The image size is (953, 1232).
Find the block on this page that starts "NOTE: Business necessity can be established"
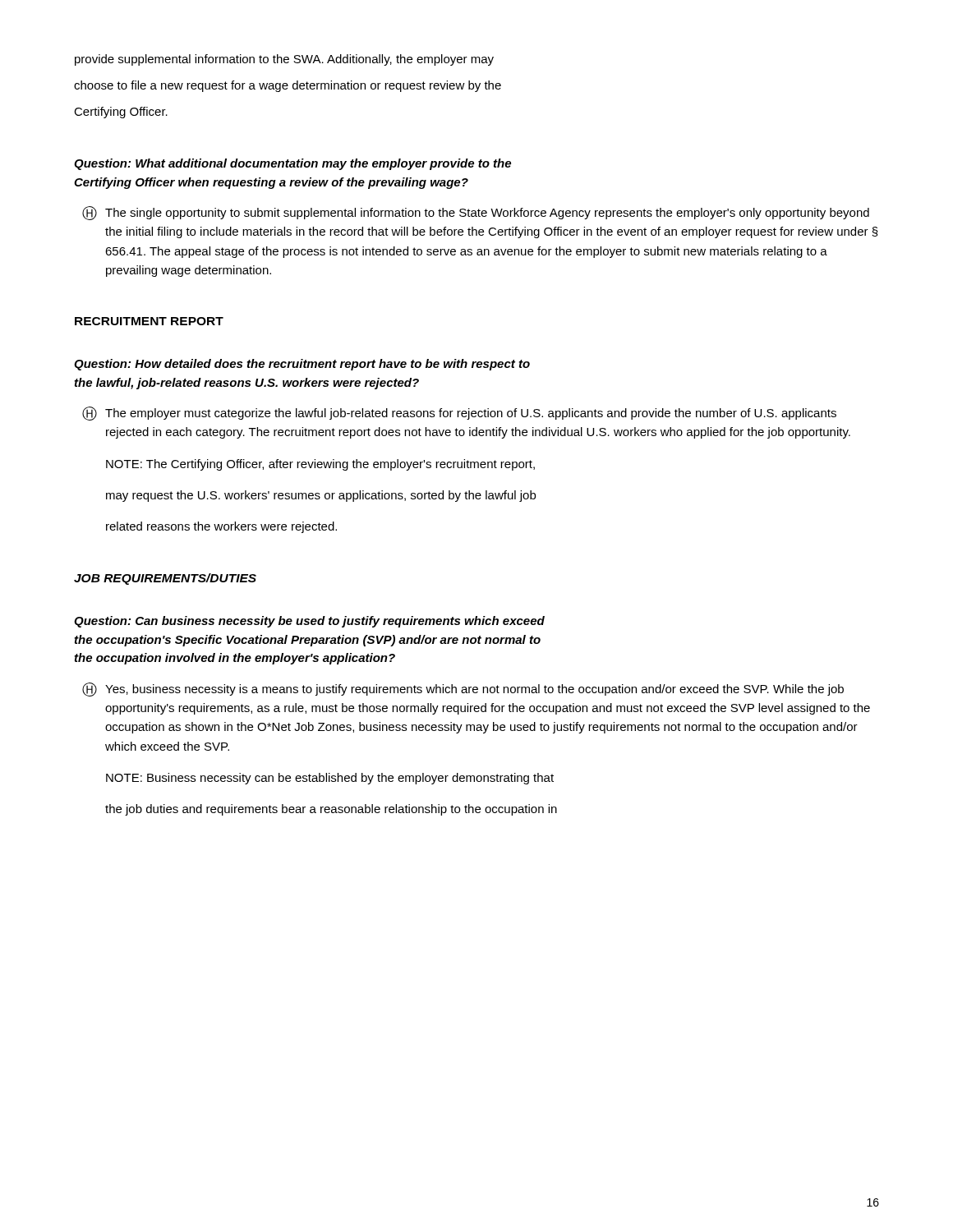pos(492,793)
